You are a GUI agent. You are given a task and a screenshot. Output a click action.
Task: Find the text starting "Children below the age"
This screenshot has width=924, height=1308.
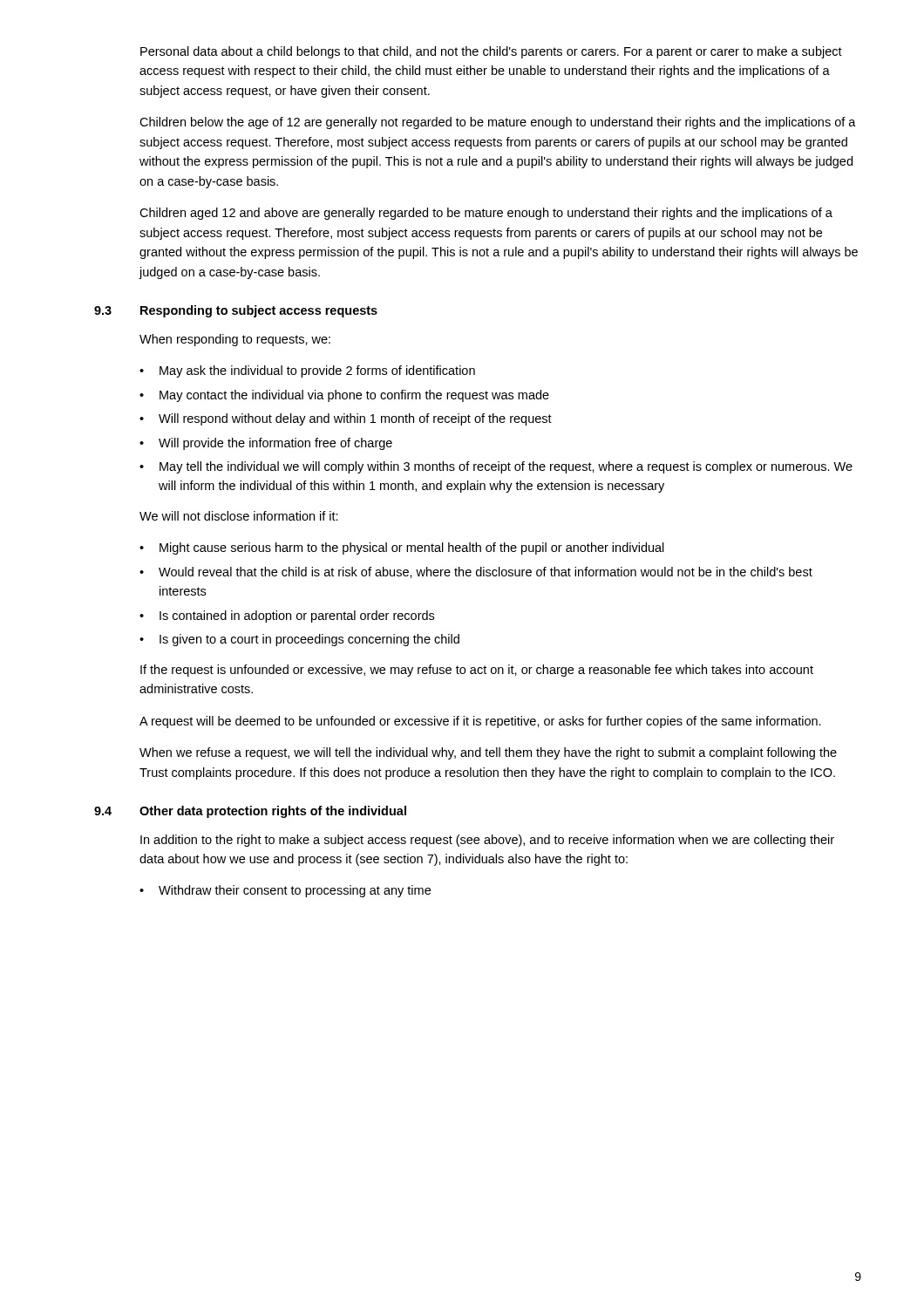(497, 152)
